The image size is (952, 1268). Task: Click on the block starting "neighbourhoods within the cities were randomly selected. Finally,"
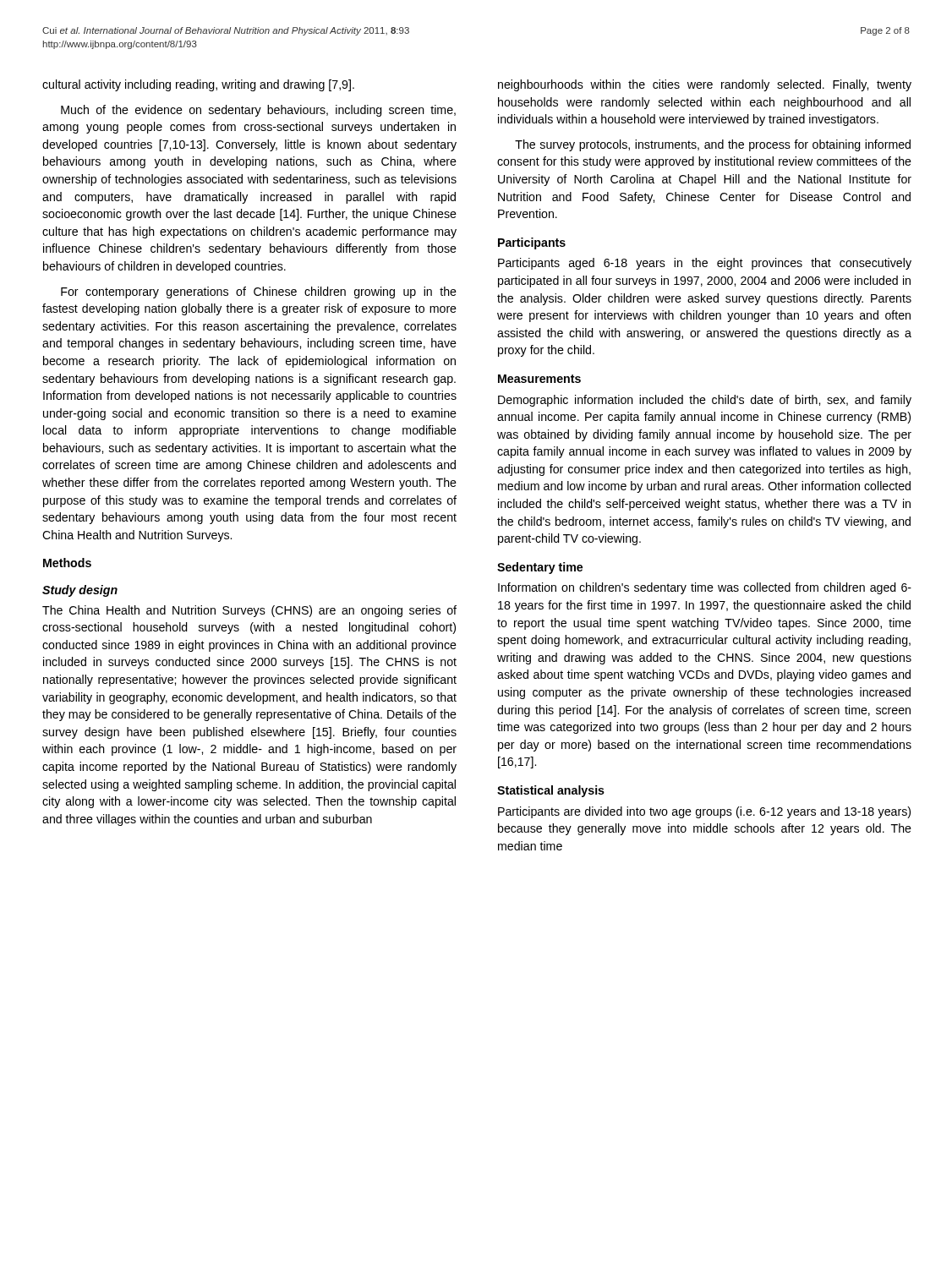click(704, 149)
